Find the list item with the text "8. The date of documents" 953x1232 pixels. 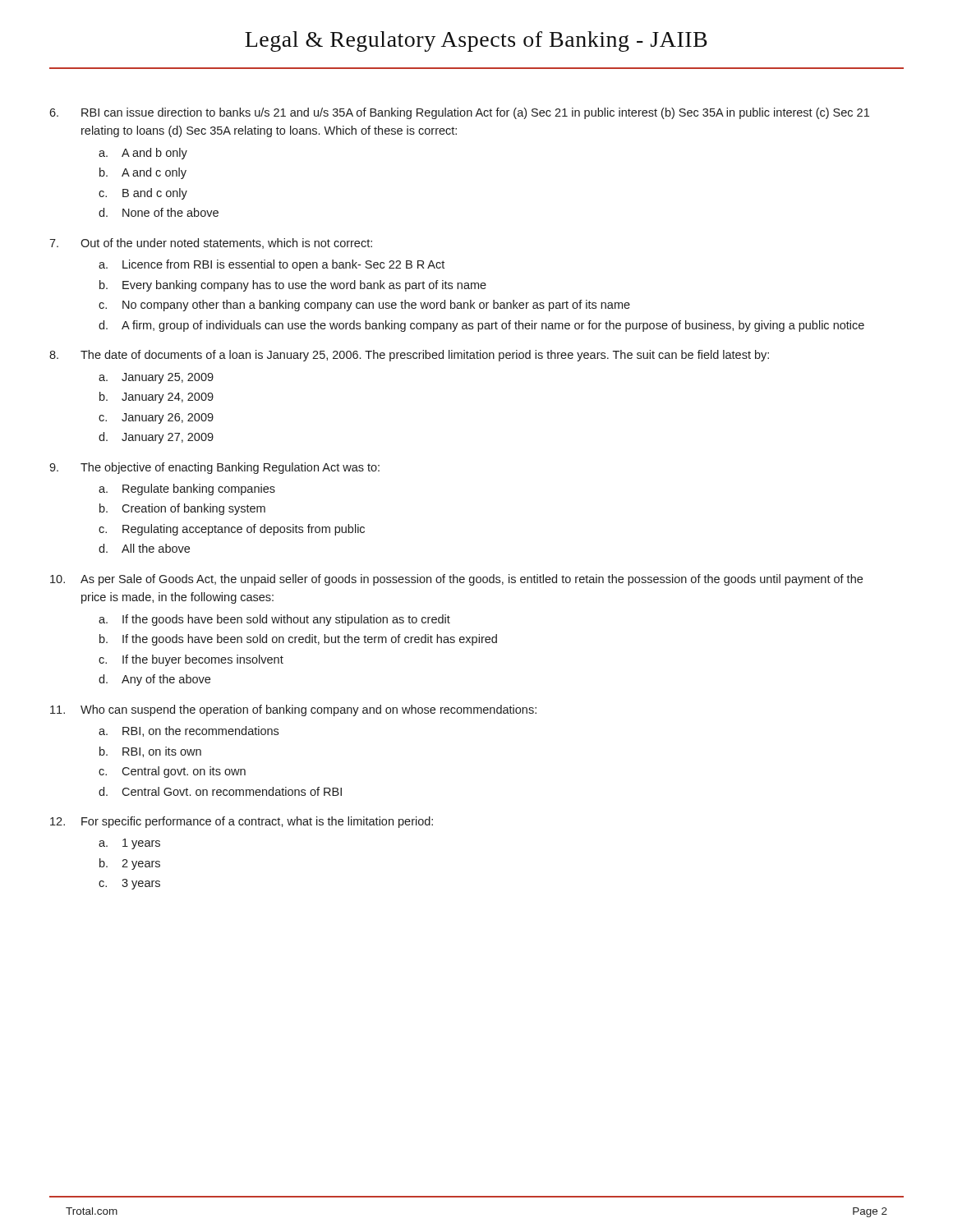[x=409, y=356]
